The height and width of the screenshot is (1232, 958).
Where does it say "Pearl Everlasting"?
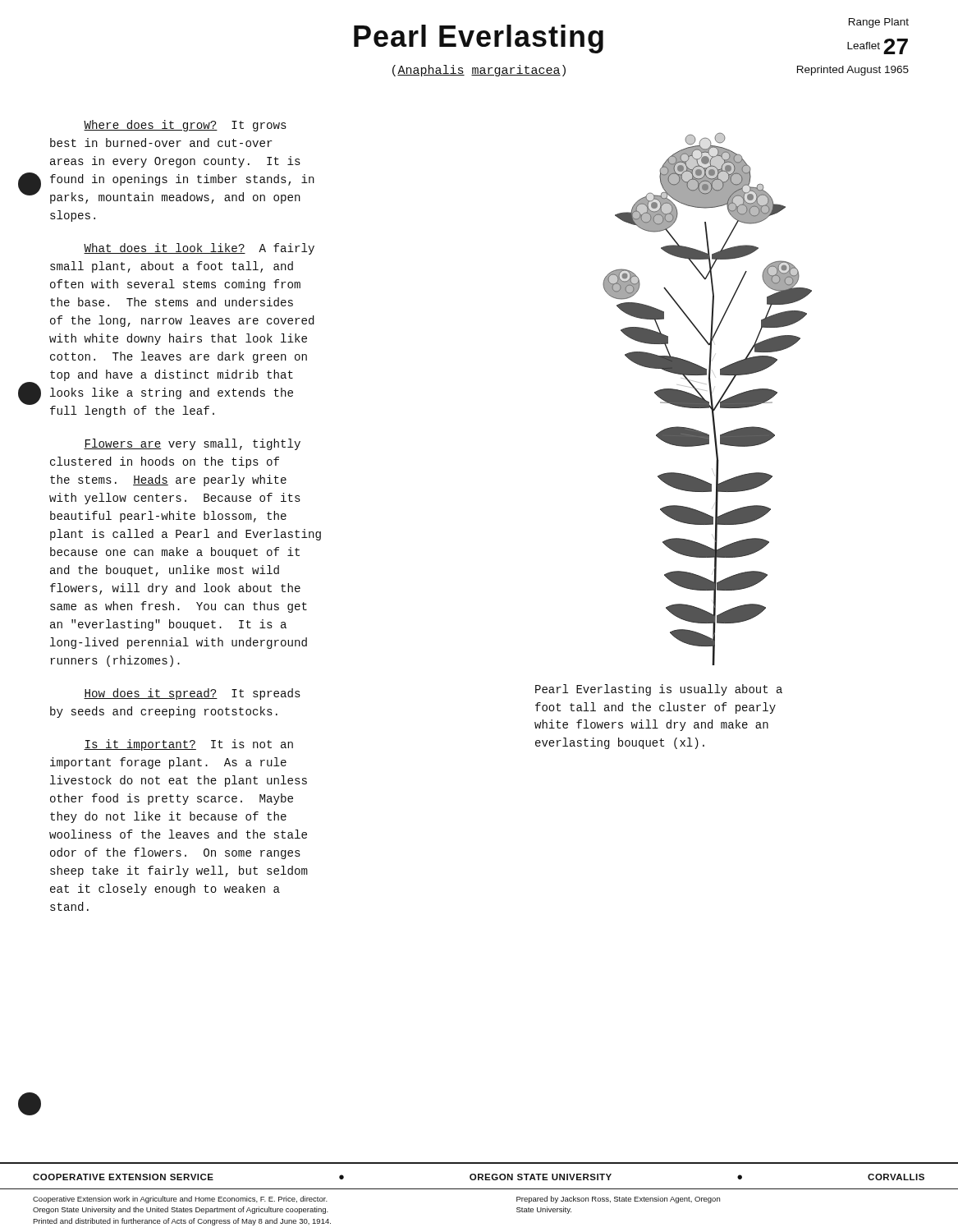click(479, 37)
